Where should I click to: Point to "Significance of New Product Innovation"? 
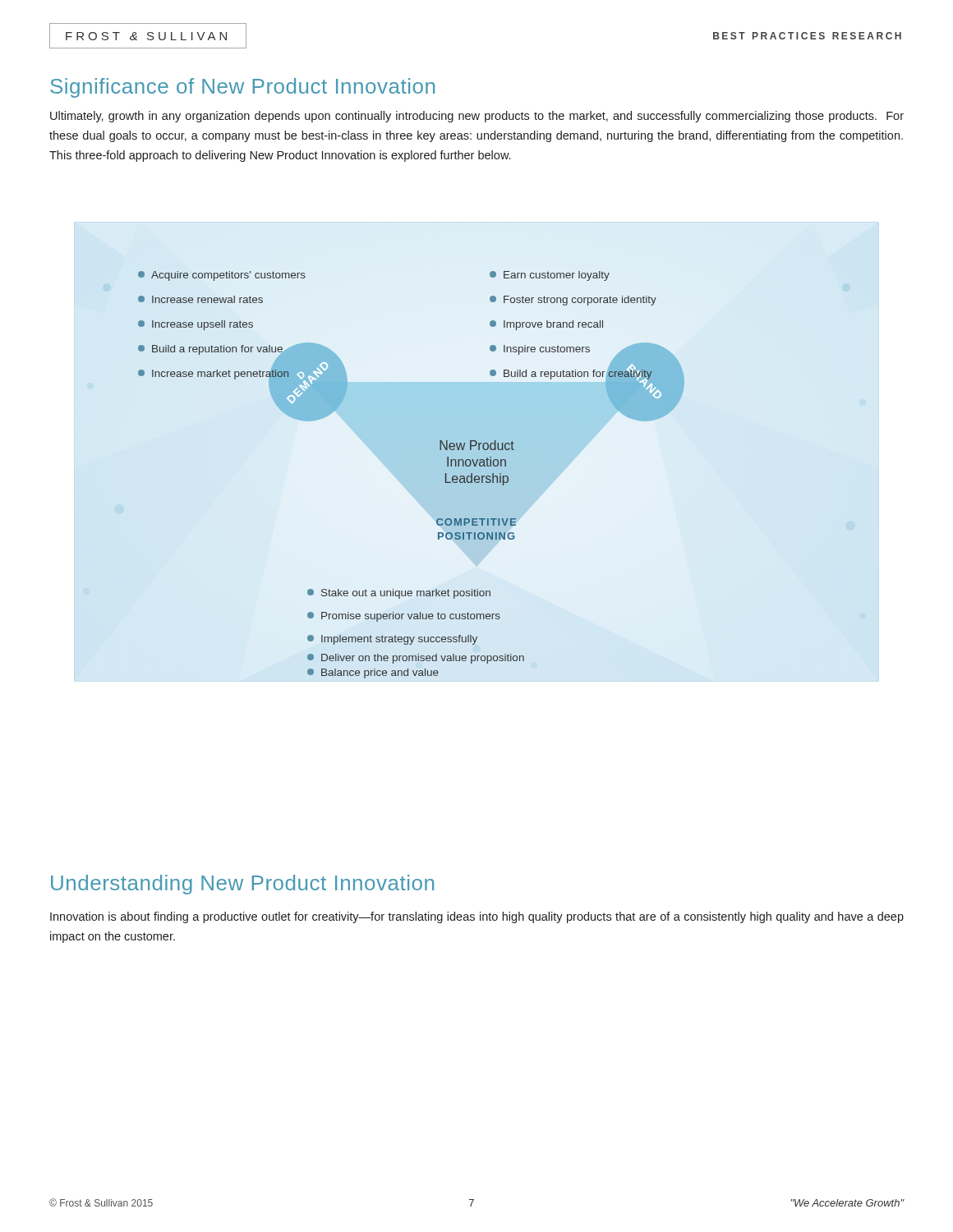[243, 86]
